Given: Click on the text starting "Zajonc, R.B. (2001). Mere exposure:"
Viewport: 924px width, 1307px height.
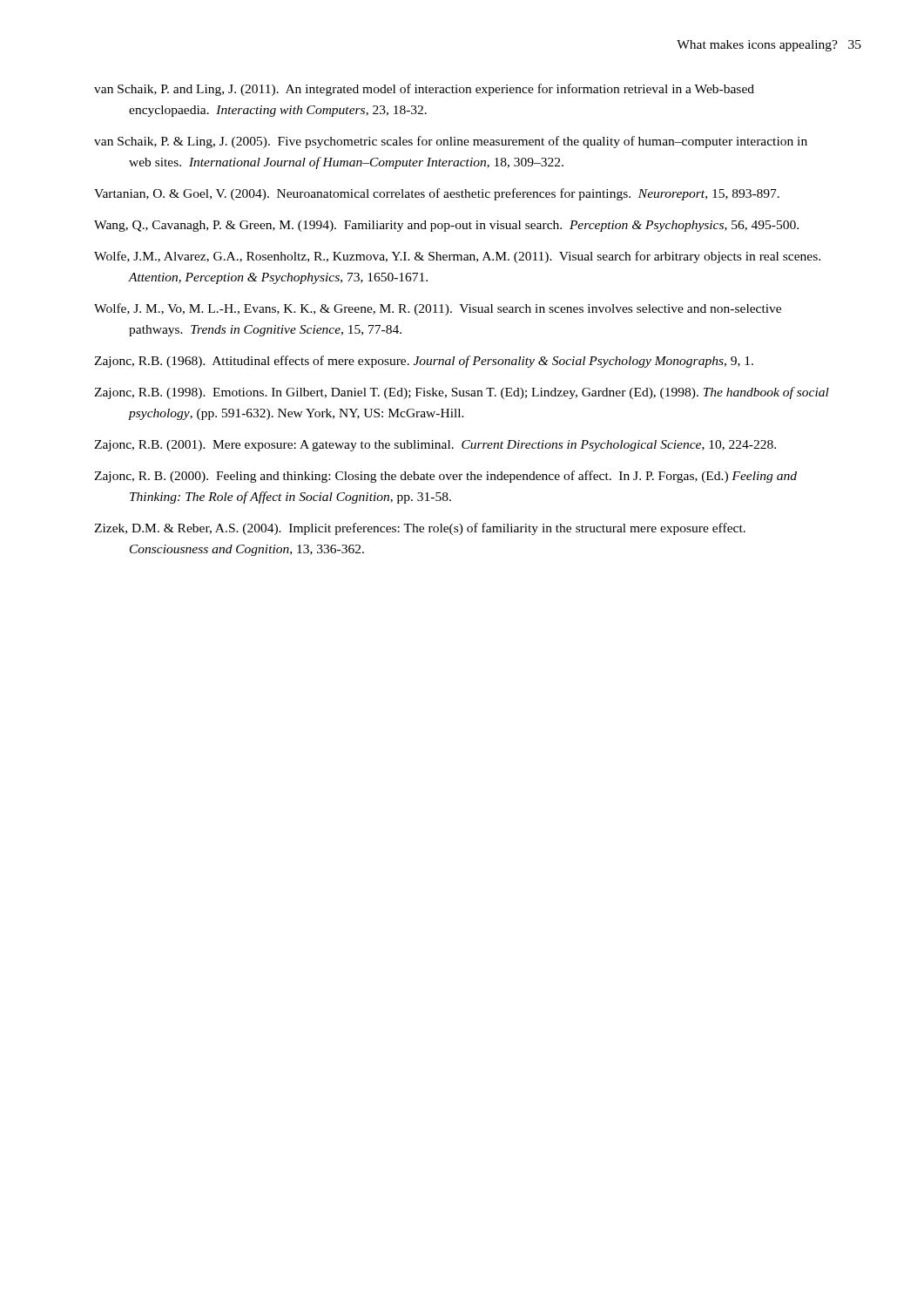Looking at the screenshot, I should [435, 444].
